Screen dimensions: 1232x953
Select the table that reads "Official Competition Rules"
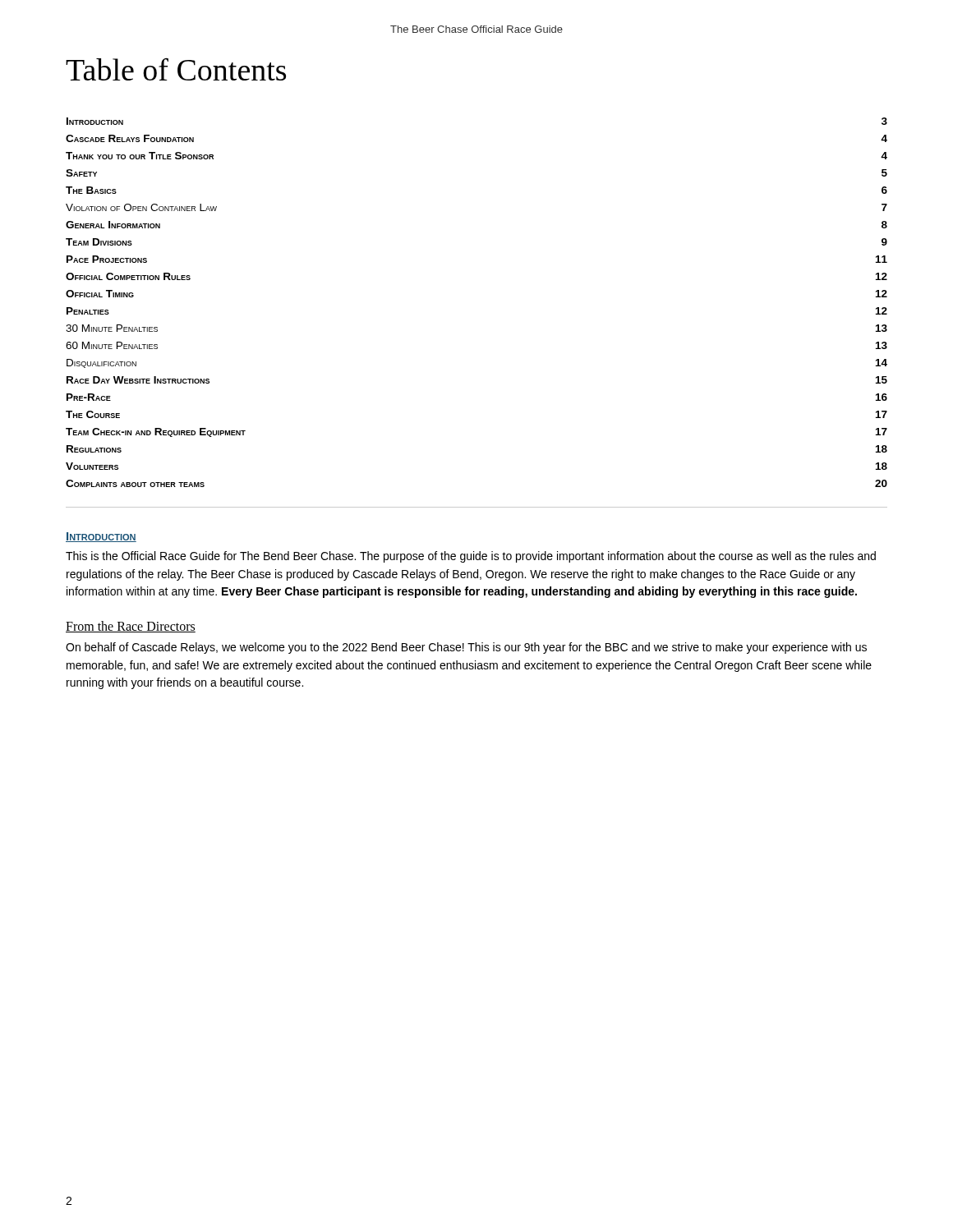(x=476, y=302)
